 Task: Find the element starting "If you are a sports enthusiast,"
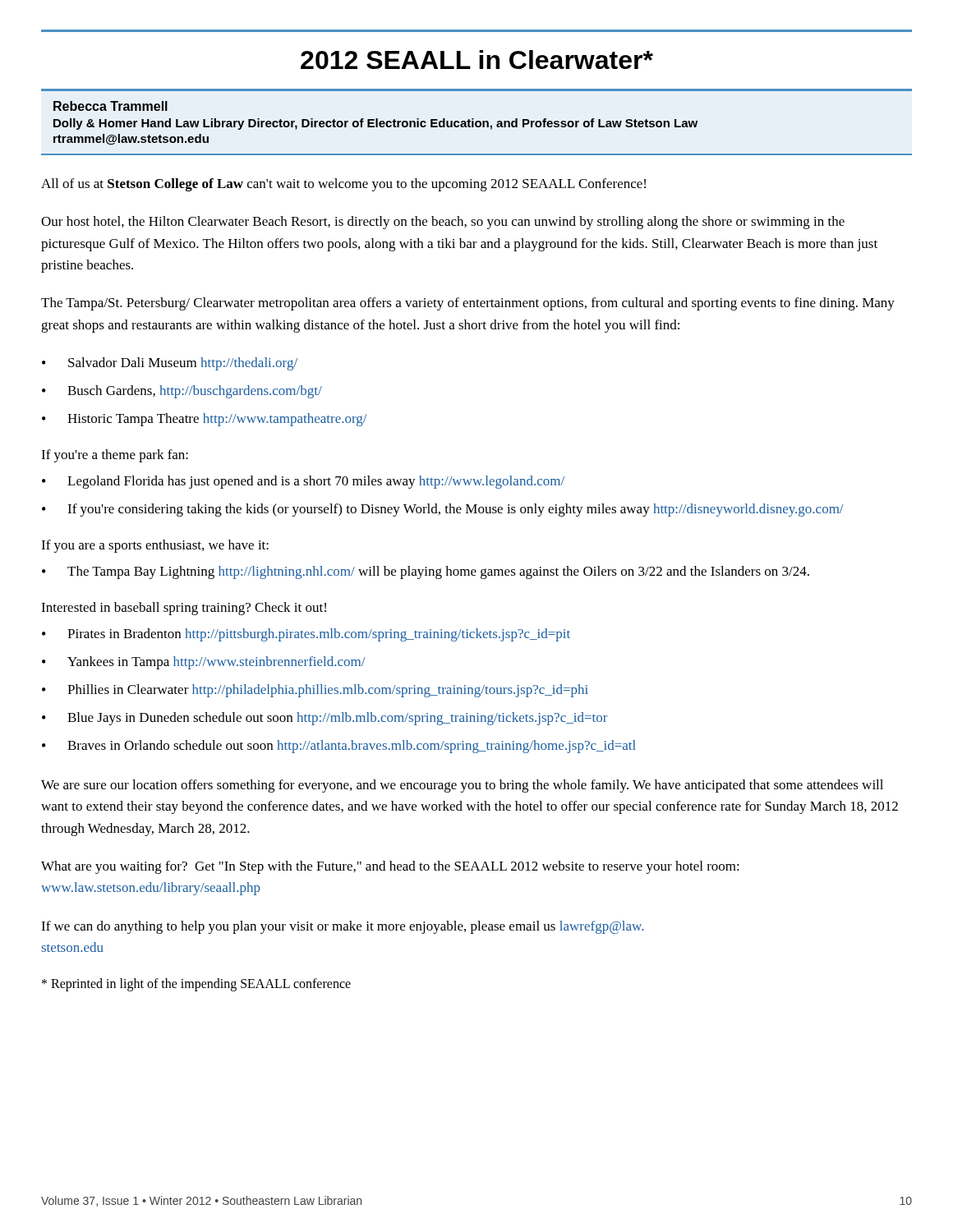tap(155, 545)
